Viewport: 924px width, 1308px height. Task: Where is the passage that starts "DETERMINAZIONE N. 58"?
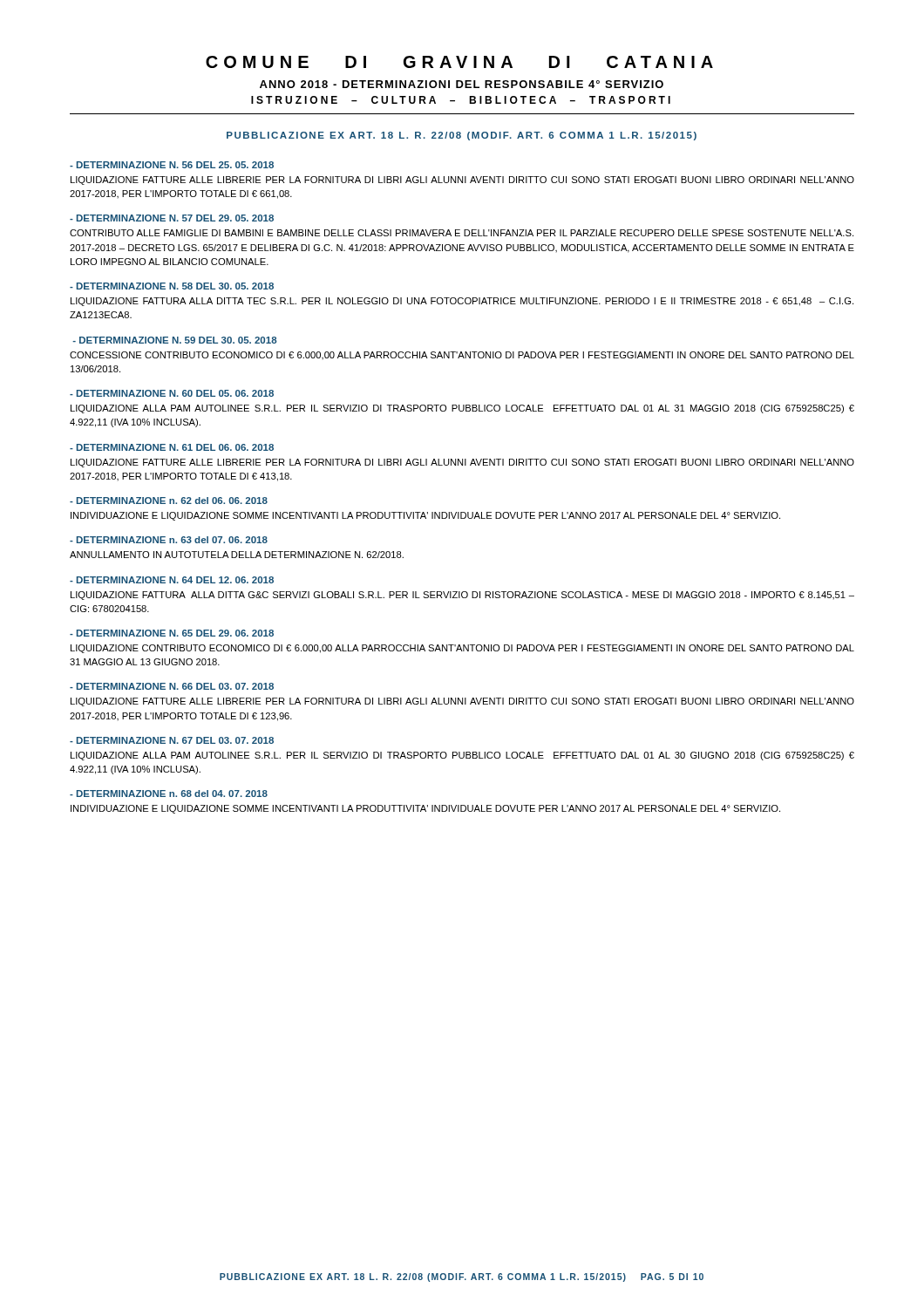462,302
